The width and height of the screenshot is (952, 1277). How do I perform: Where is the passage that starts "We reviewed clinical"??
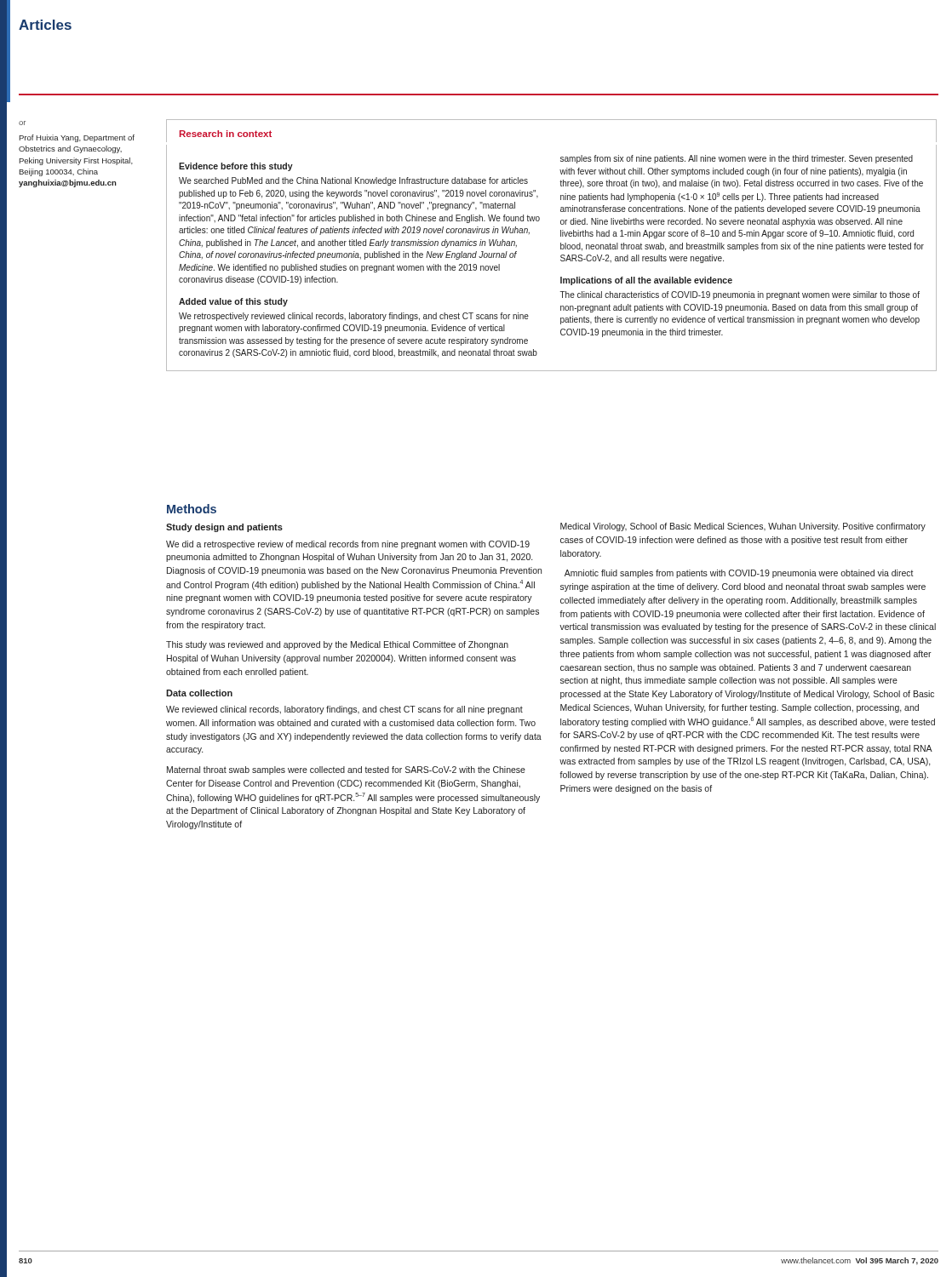click(354, 729)
